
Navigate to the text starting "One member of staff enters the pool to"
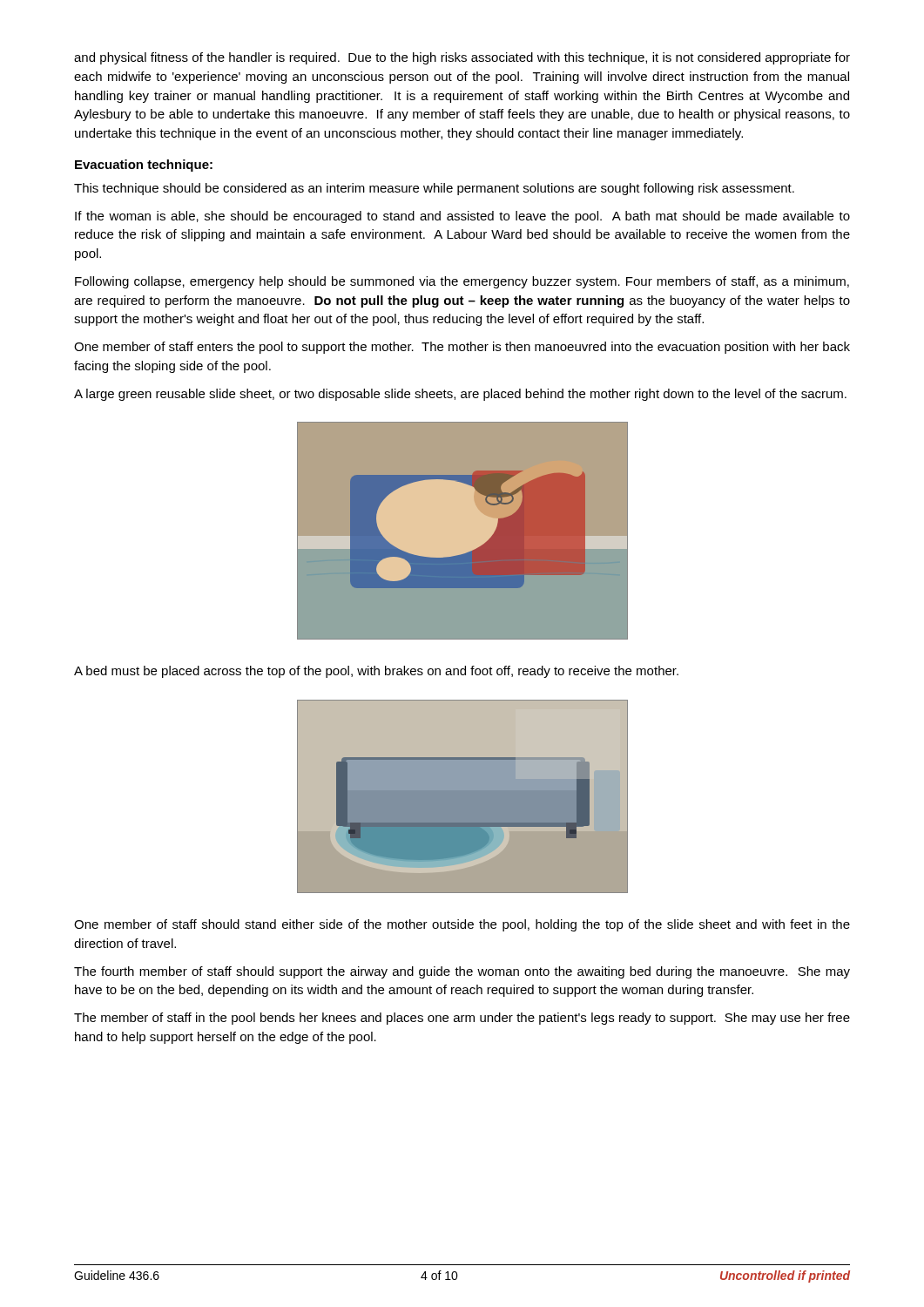pyautogui.click(x=462, y=356)
